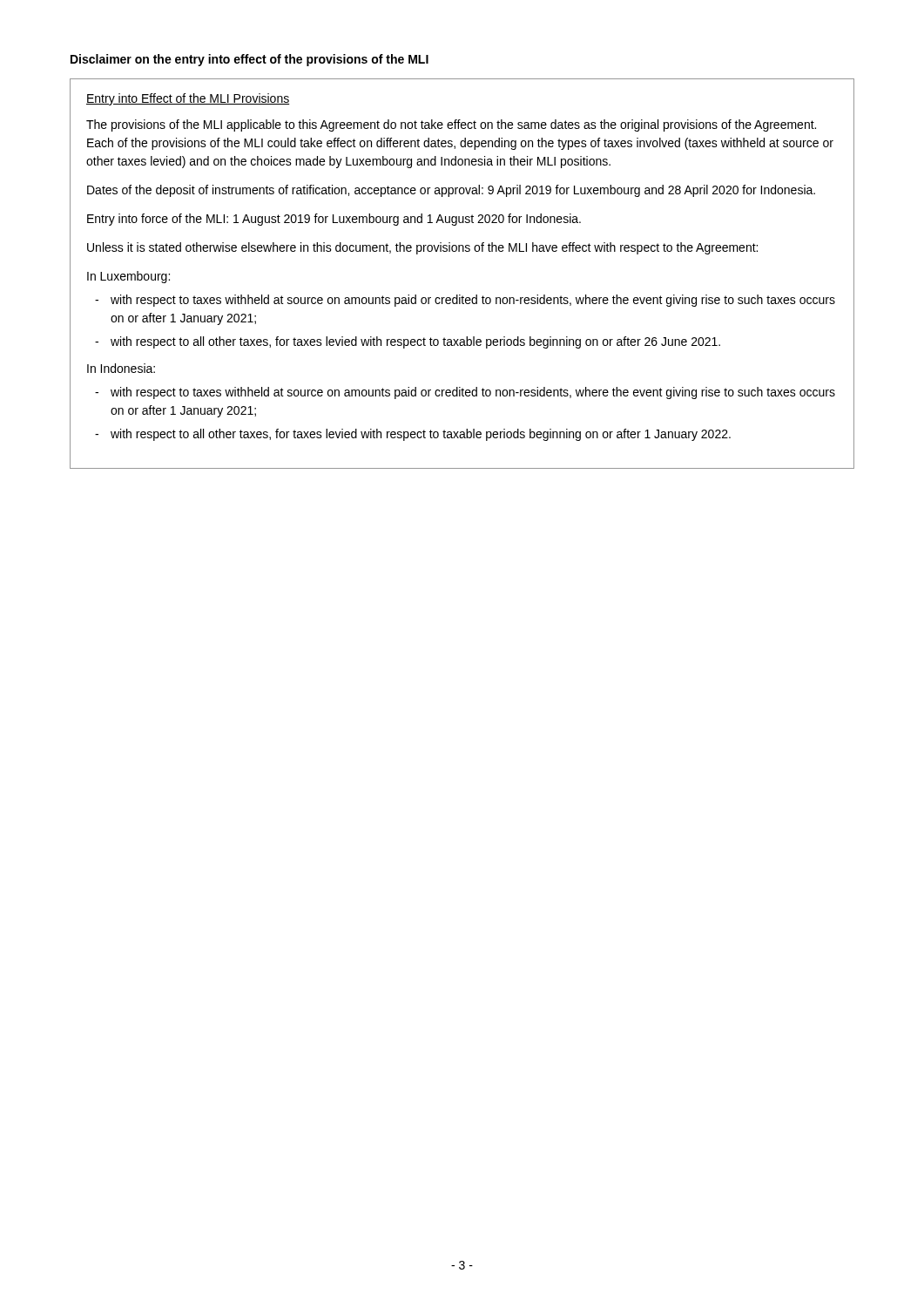This screenshot has height=1307, width=924.
Task: Find the block on this page that starts "Dates of the deposit of instruments of"
Action: tap(451, 190)
